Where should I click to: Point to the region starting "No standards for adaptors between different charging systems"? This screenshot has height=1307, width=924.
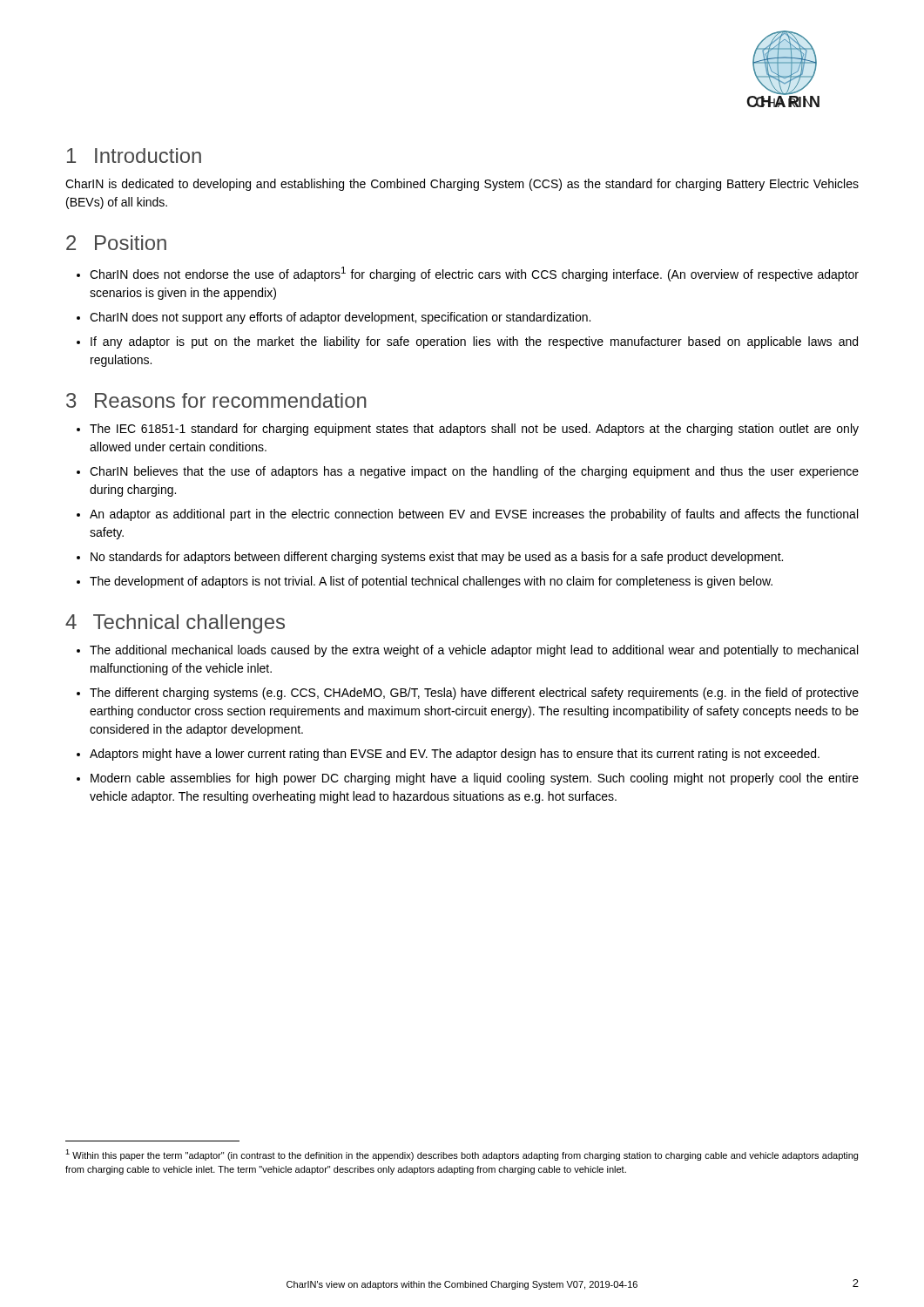[437, 556]
